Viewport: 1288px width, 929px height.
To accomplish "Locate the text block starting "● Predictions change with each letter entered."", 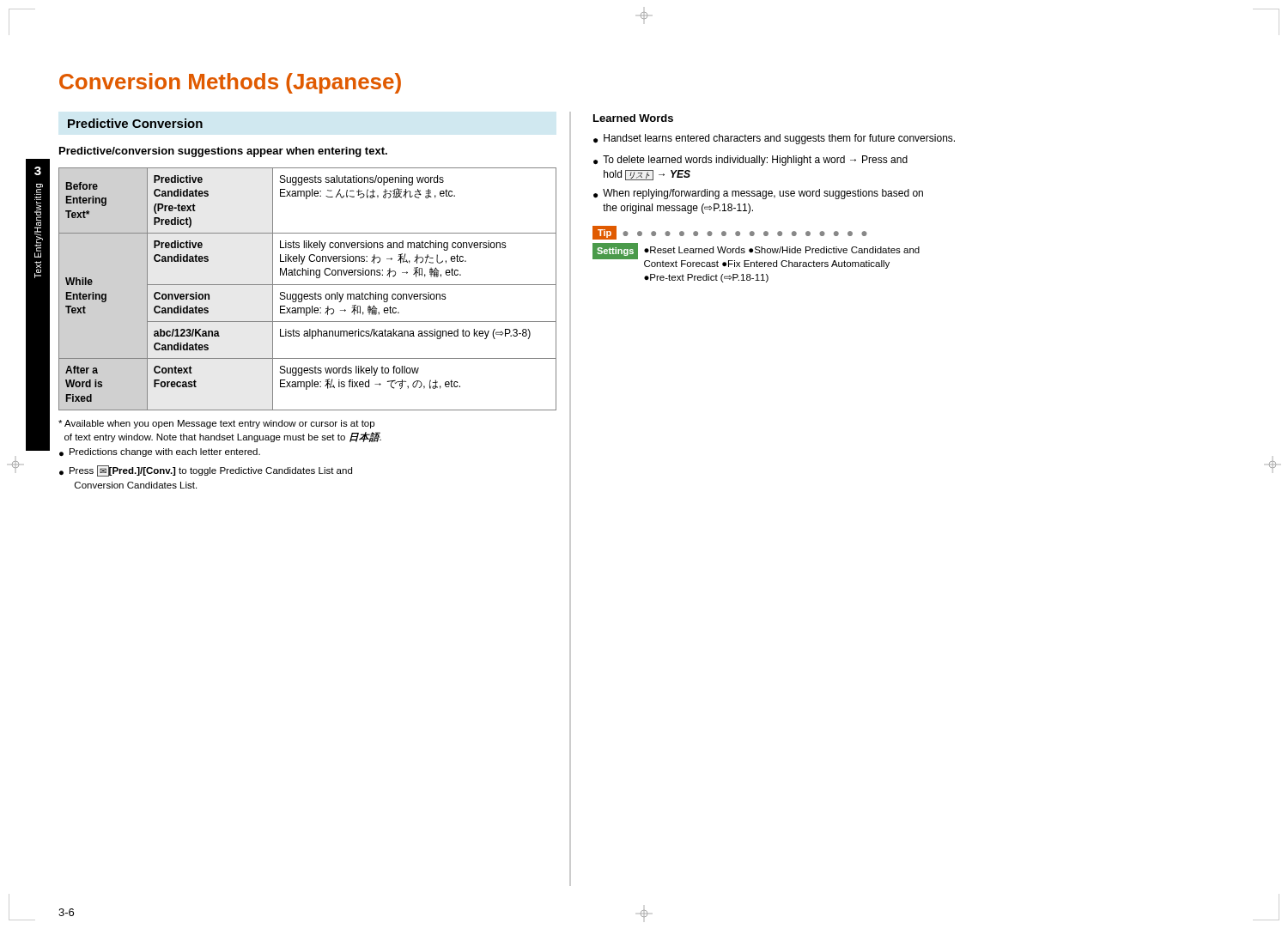I will [x=160, y=452].
